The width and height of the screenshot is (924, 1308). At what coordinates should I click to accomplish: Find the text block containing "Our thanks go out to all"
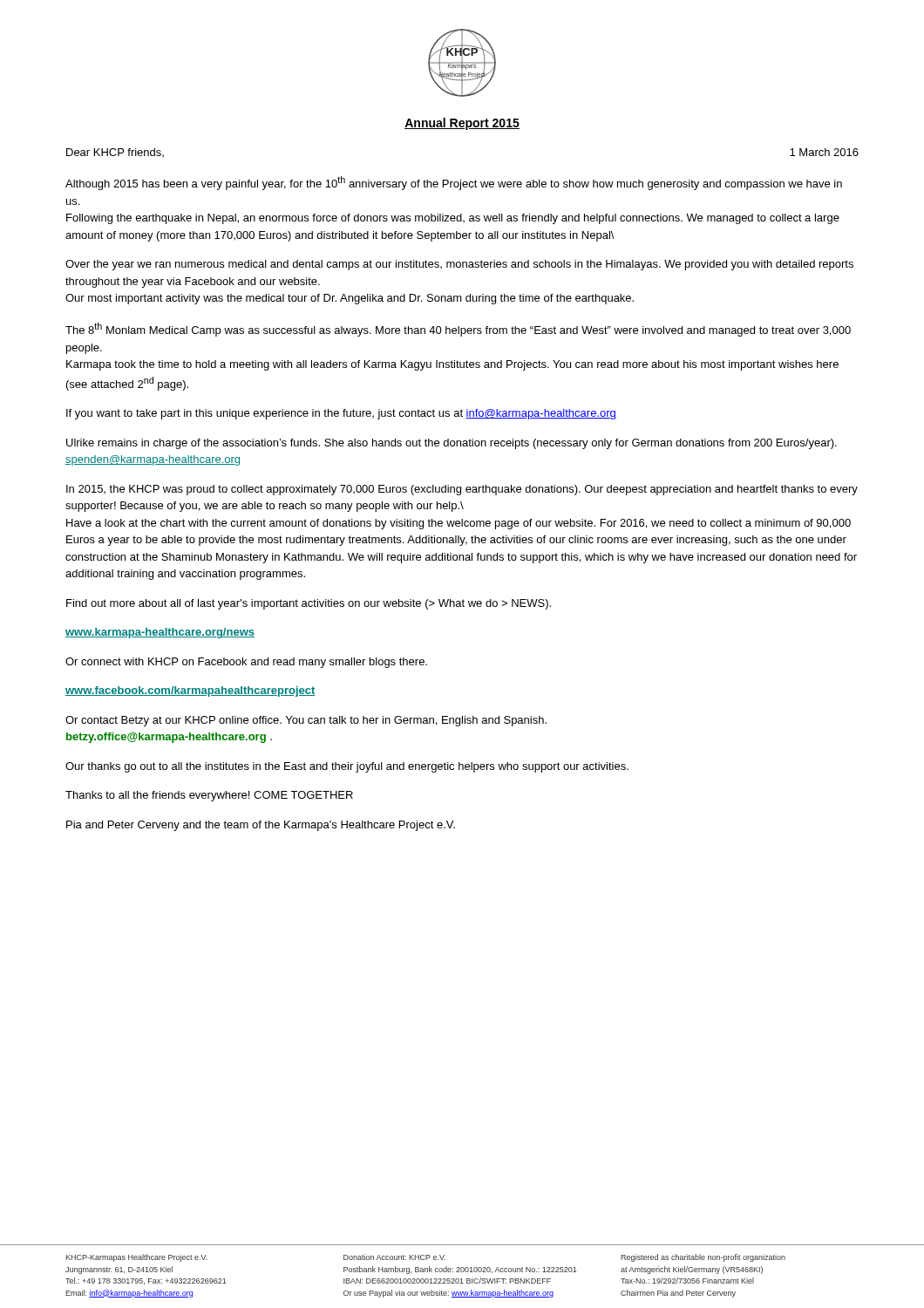[347, 766]
